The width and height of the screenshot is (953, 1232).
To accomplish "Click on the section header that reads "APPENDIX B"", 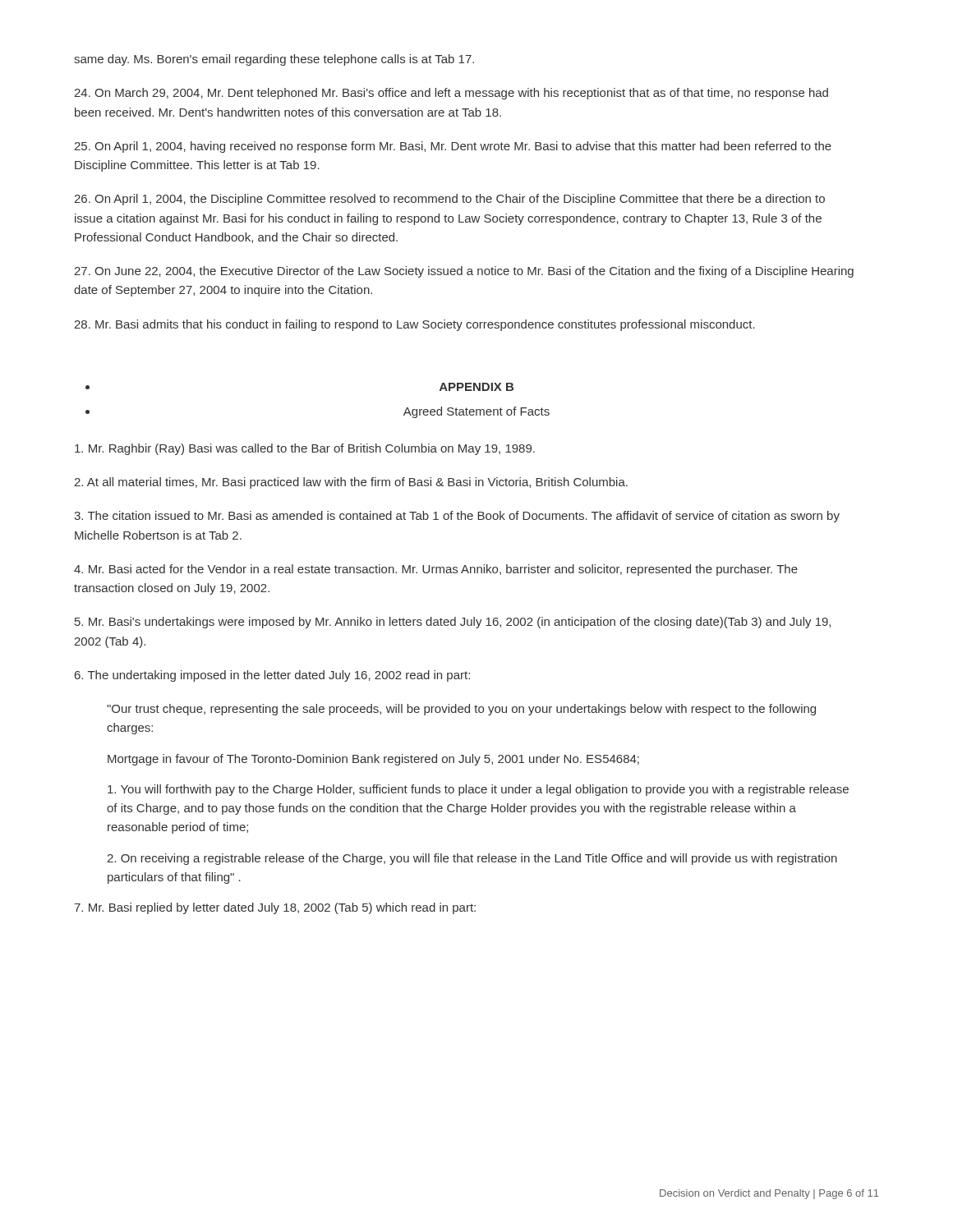I will tap(476, 386).
